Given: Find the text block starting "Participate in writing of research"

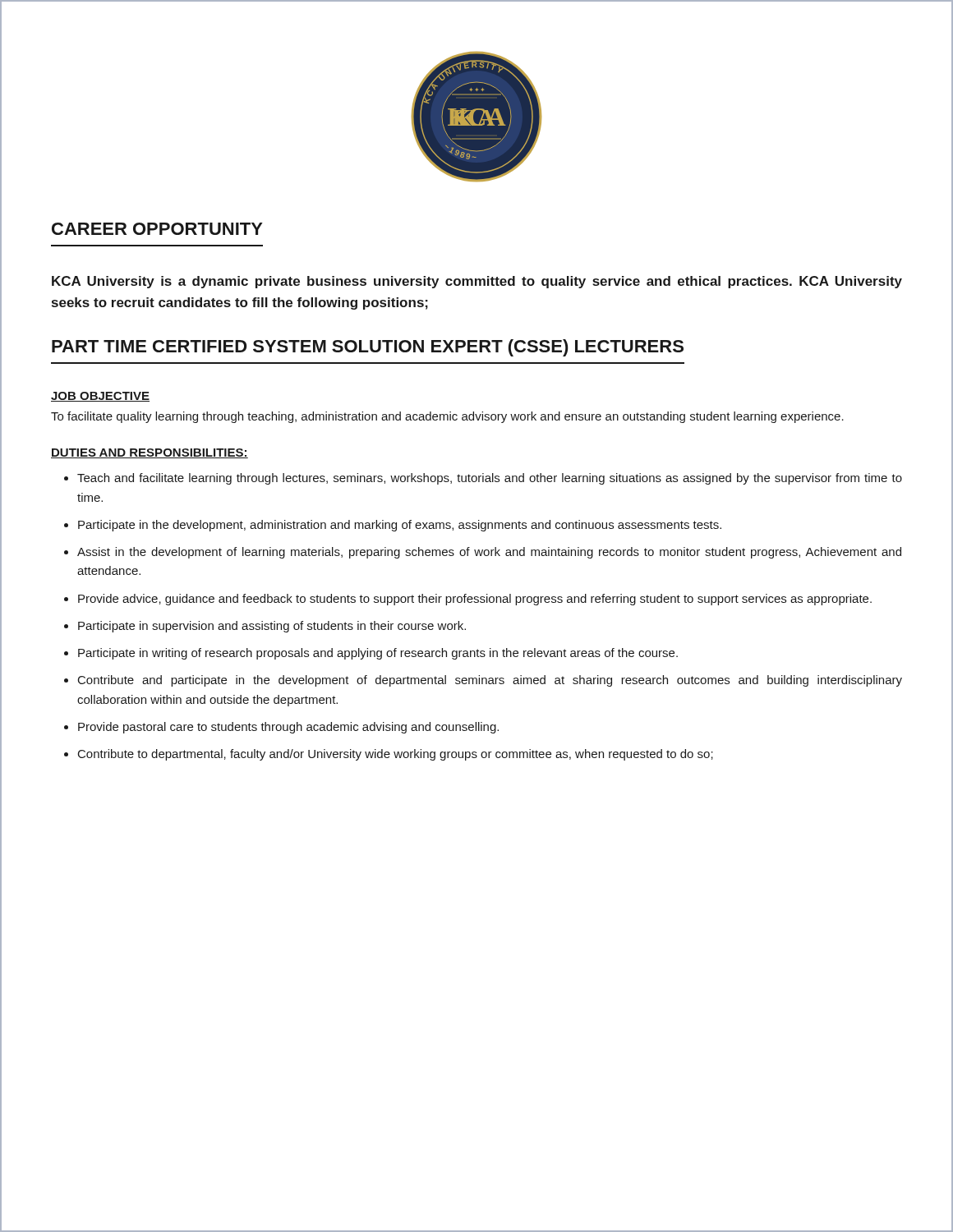Looking at the screenshot, I should coord(378,653).
